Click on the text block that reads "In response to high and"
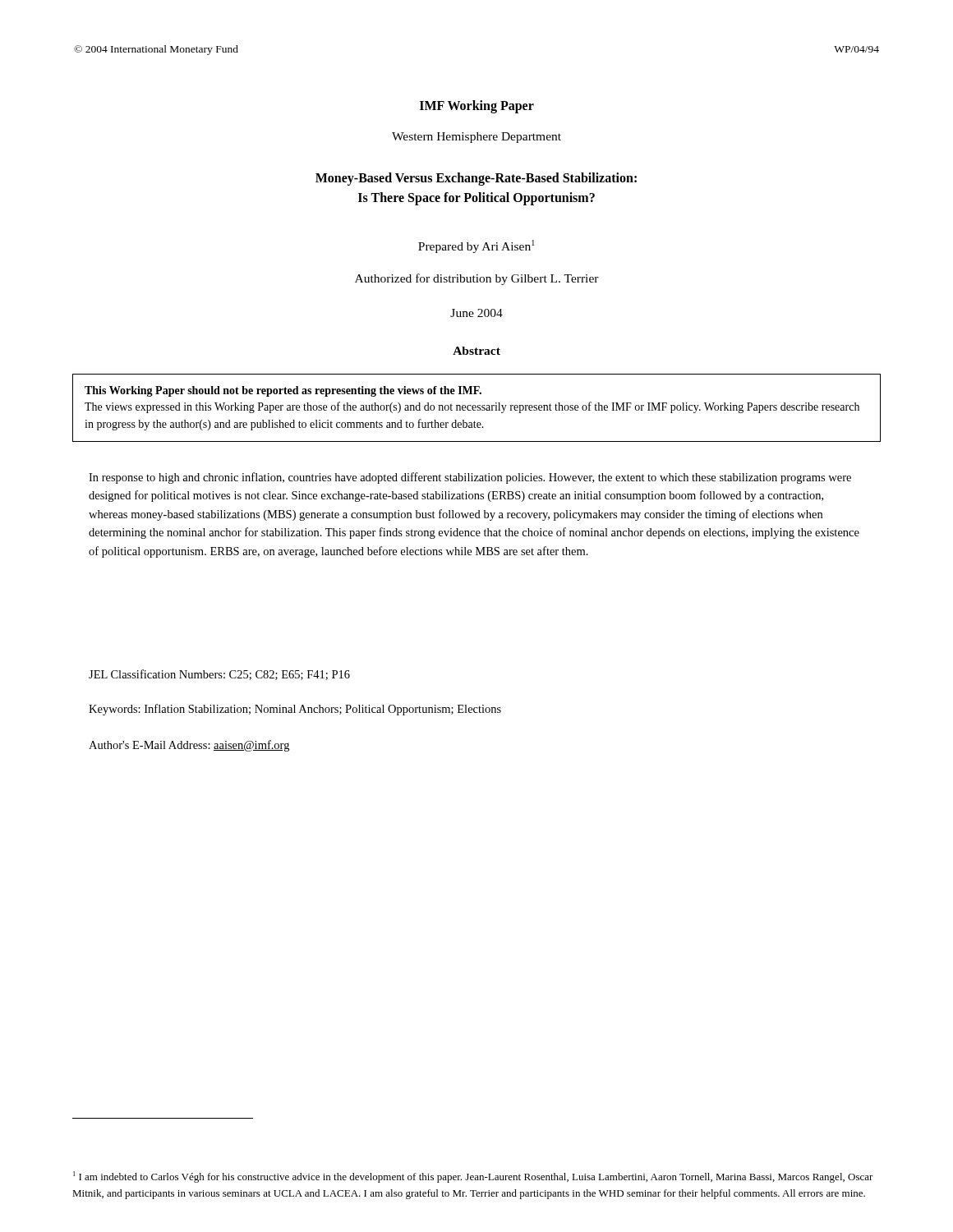The height and width of the screenshot is (1232, 953). pyautogui.click(x=474, y=514)
